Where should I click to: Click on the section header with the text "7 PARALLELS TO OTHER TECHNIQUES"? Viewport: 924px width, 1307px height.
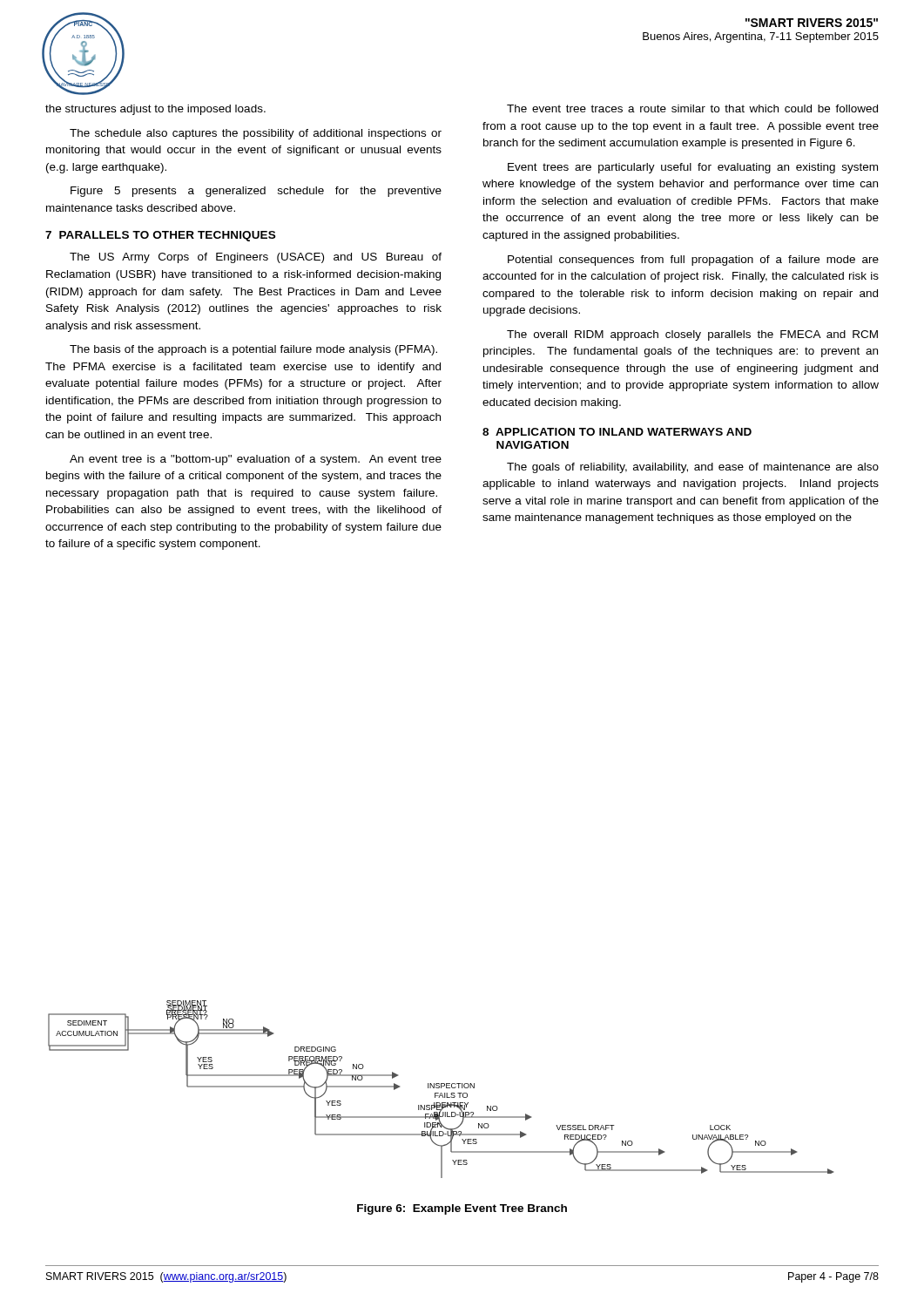[x=161, y=235]
